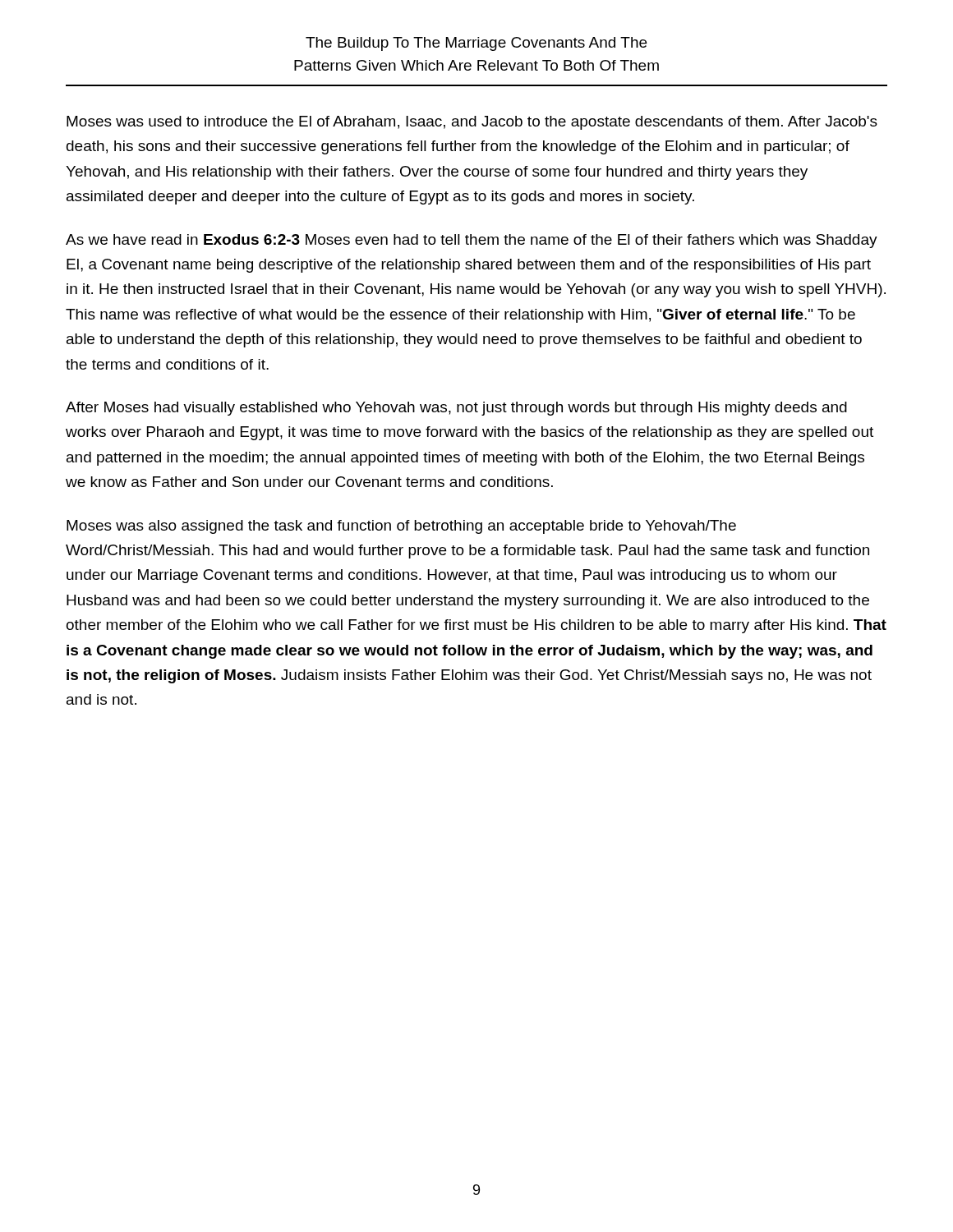Select the text block containing "Moses was also assigned the task and"
The image size is (953, 1232).
click(x=476, y=612)
